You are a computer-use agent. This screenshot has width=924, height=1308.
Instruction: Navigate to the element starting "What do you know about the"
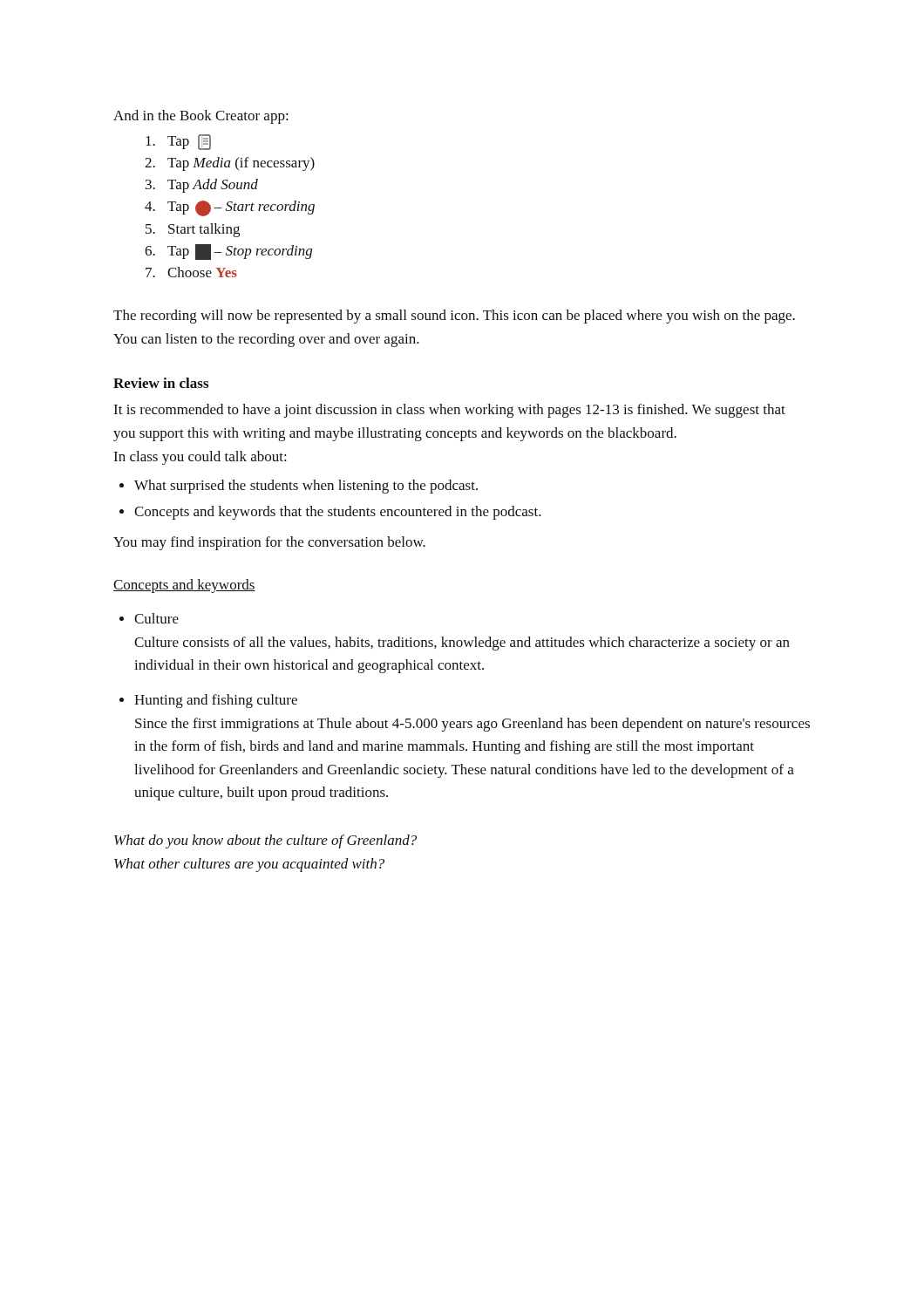pos(265,852)
